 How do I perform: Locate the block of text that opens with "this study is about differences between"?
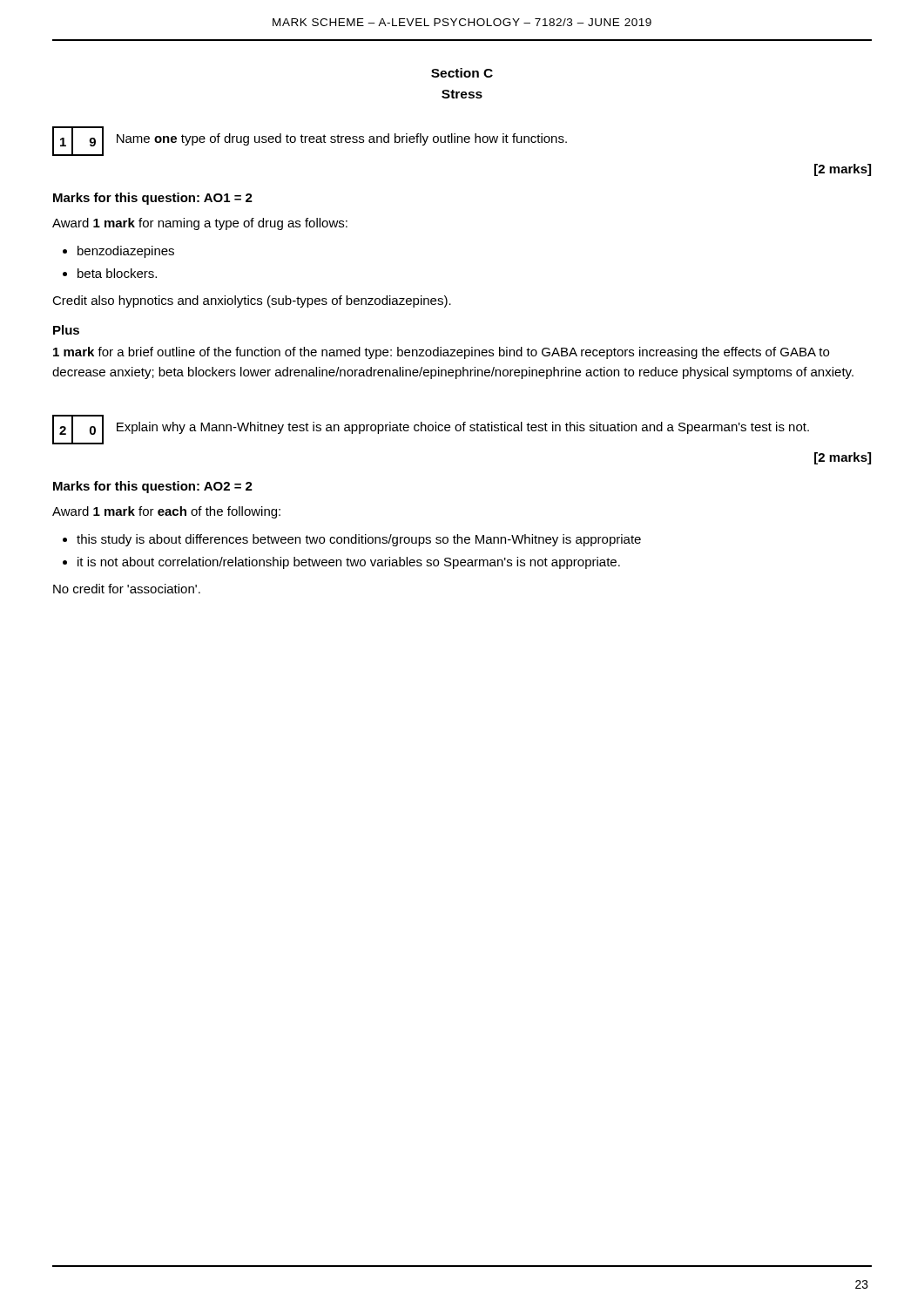(359, 538)
